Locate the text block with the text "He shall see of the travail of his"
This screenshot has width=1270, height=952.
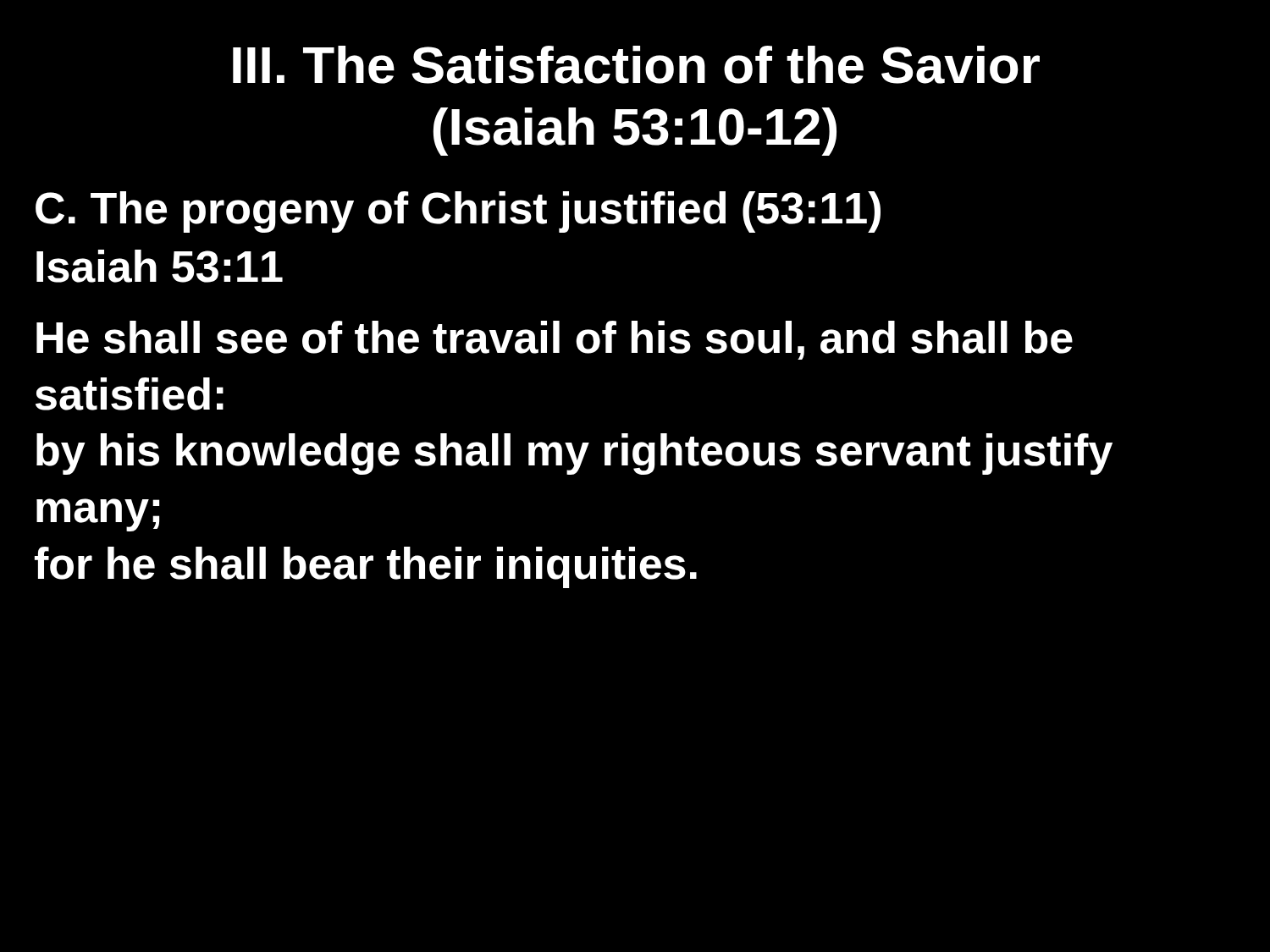point(573,451)
